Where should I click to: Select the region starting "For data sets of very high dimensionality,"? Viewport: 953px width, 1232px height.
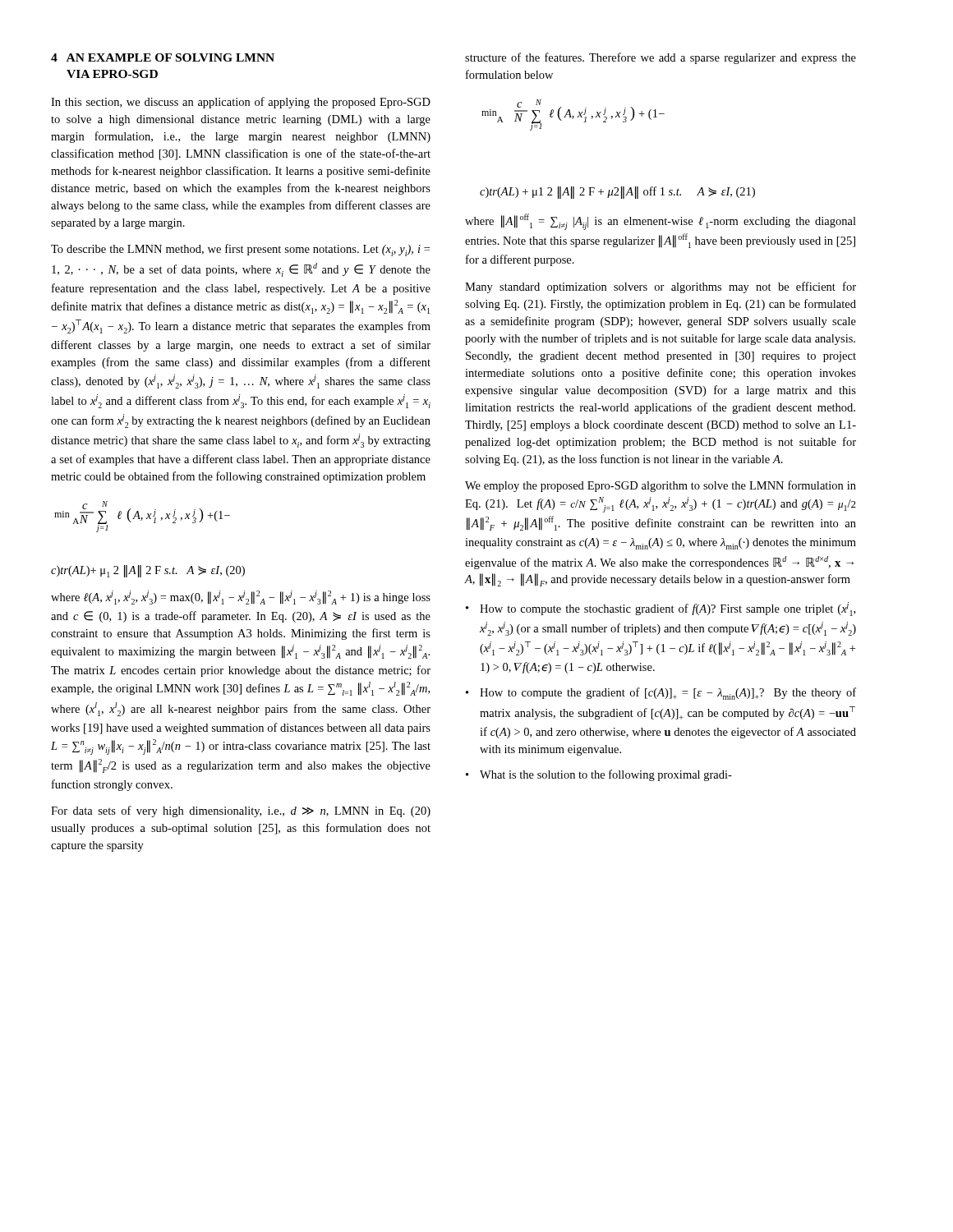(241, 829)
